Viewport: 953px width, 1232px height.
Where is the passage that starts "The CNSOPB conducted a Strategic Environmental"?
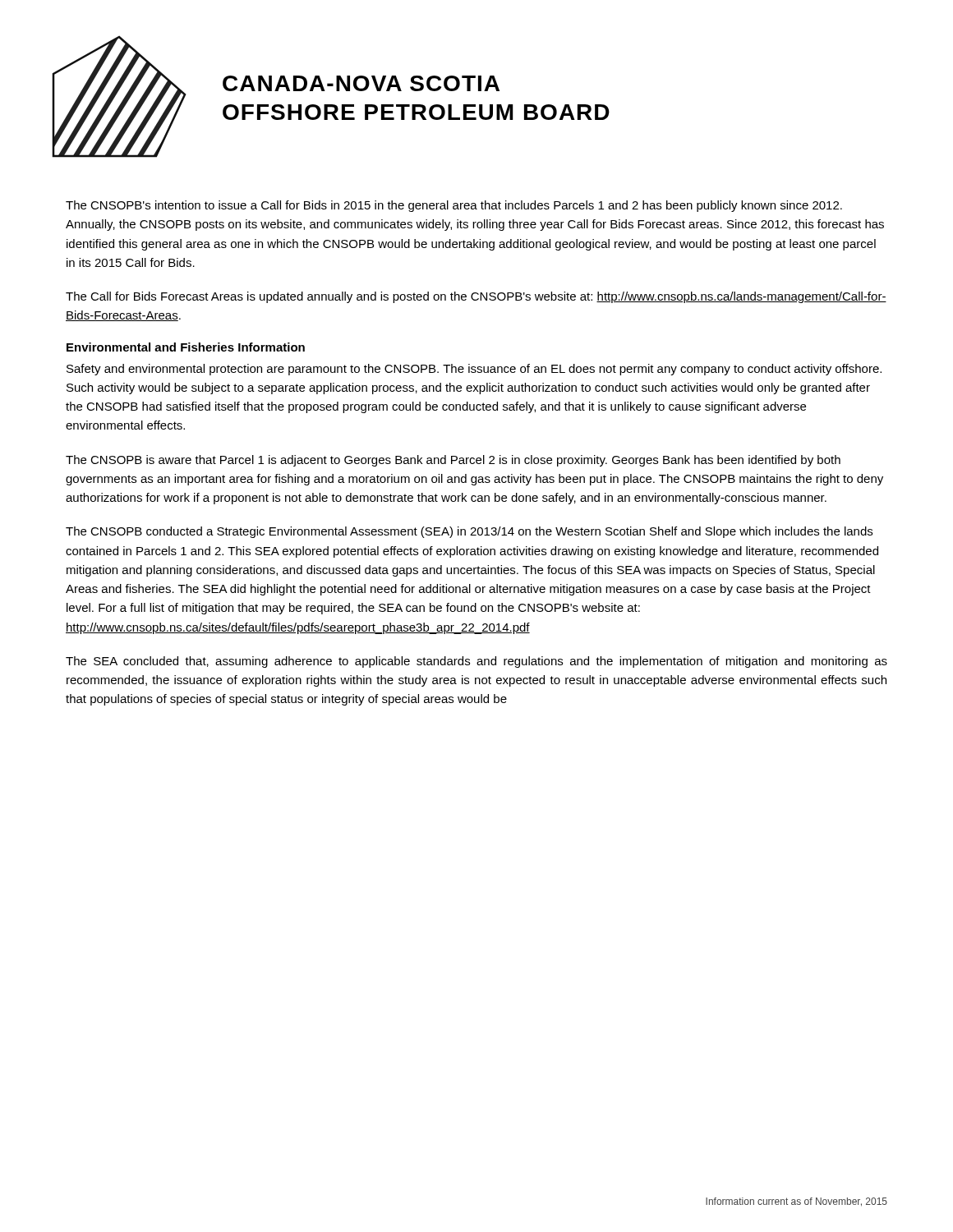tap(472, 579)
